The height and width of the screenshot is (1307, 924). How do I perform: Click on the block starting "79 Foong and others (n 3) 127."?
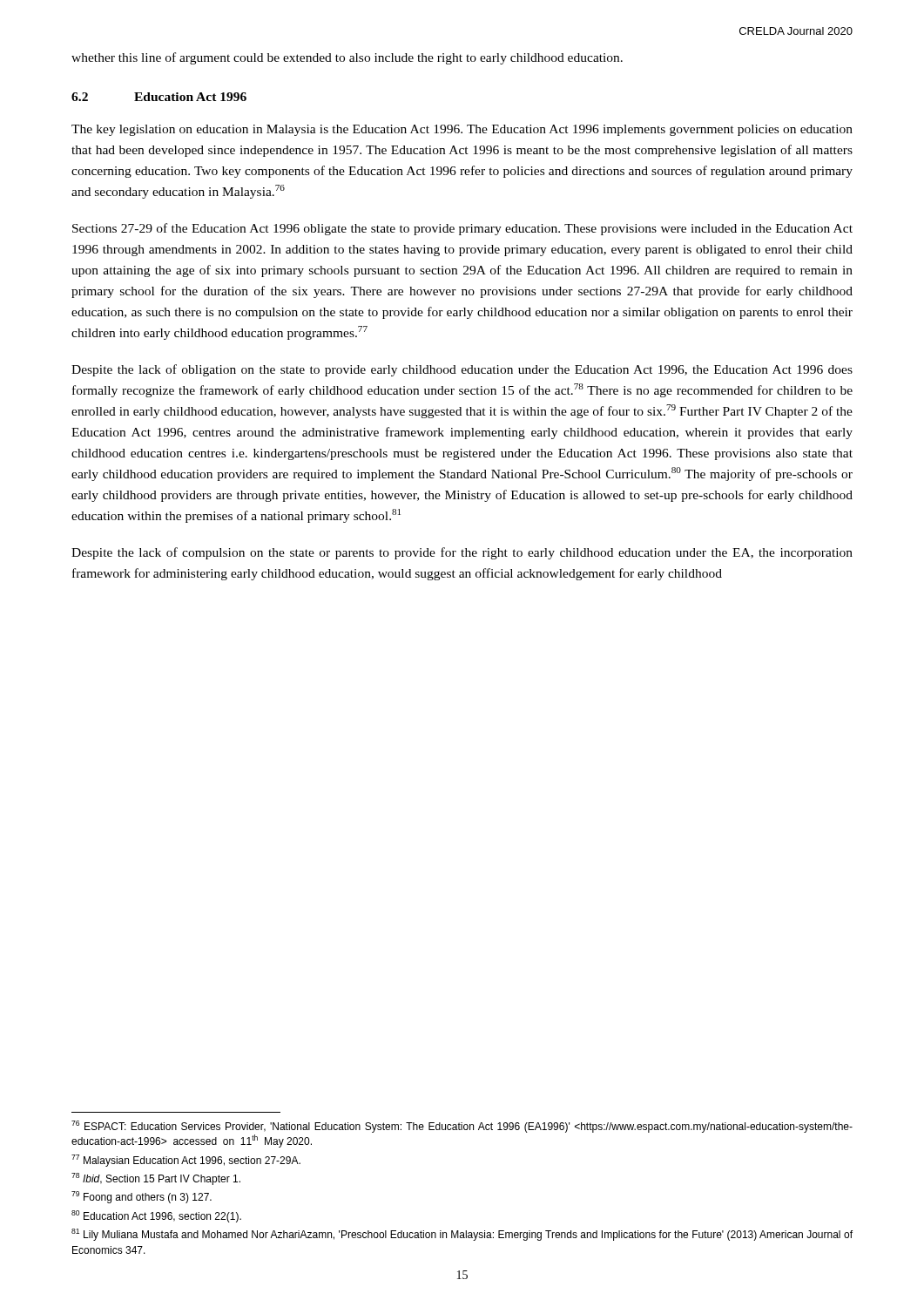142,1197
